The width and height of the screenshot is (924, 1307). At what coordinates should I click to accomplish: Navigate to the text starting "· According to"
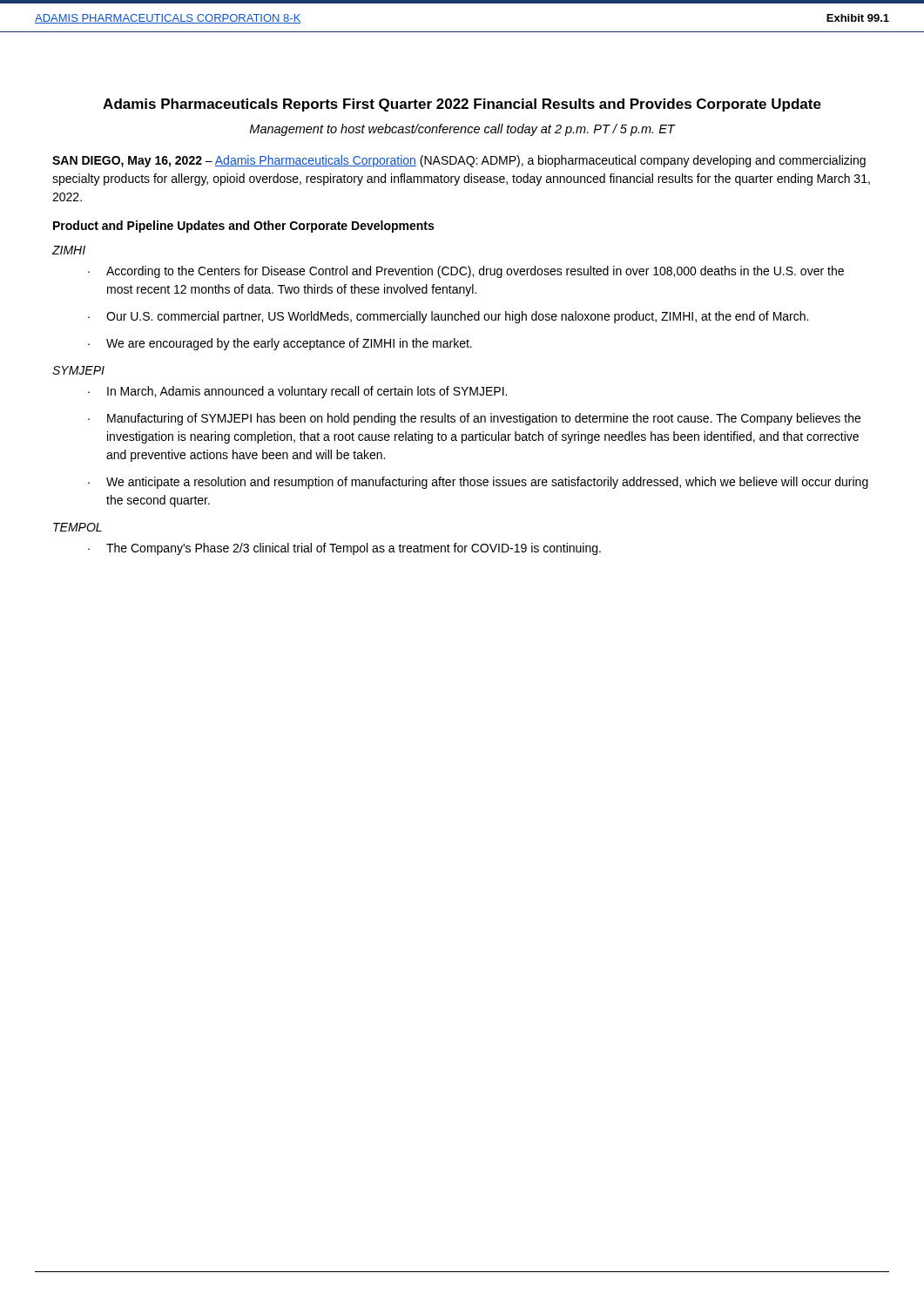tap(479, 281)
